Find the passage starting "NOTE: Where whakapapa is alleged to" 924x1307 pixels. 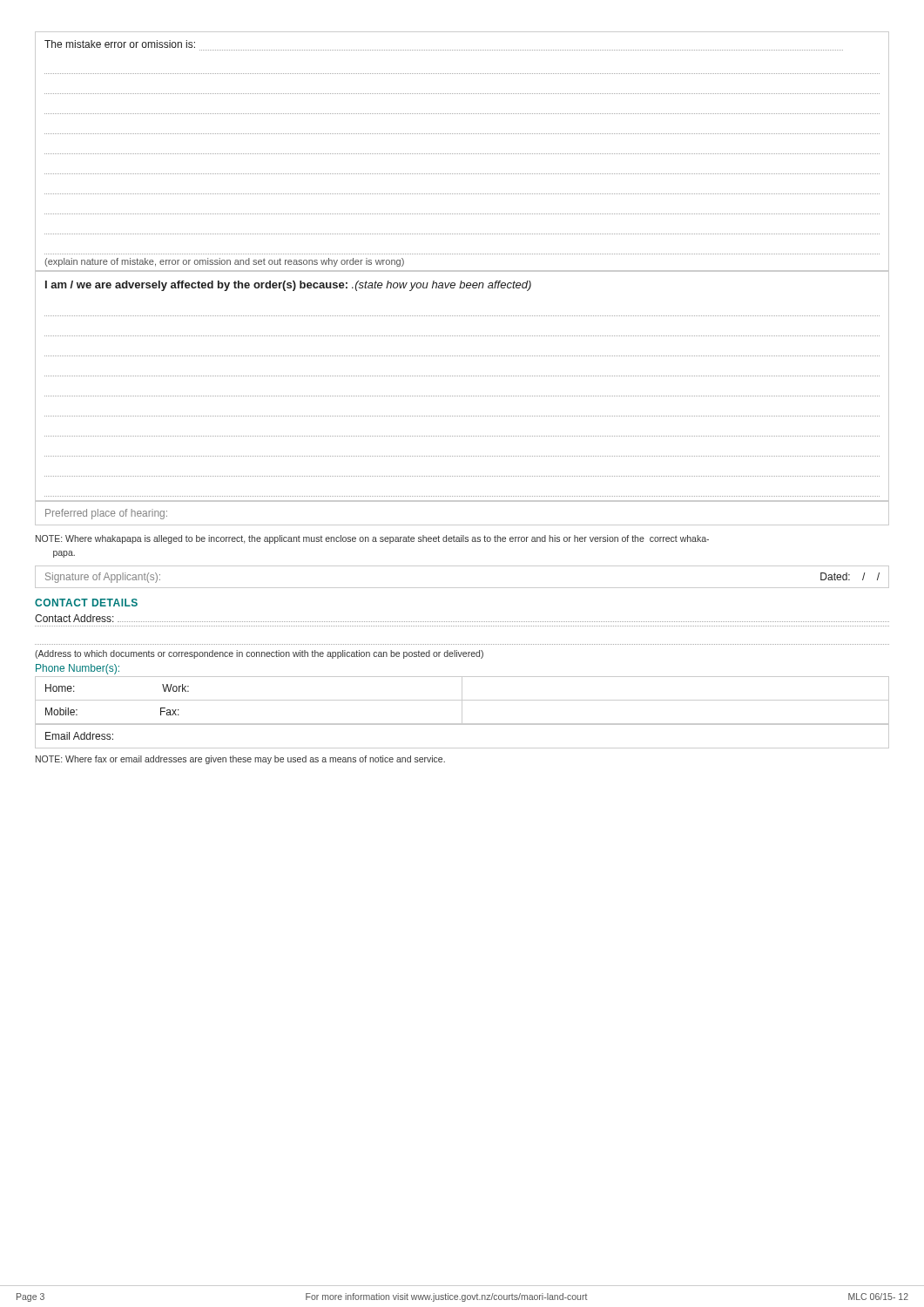click(372, 545)
